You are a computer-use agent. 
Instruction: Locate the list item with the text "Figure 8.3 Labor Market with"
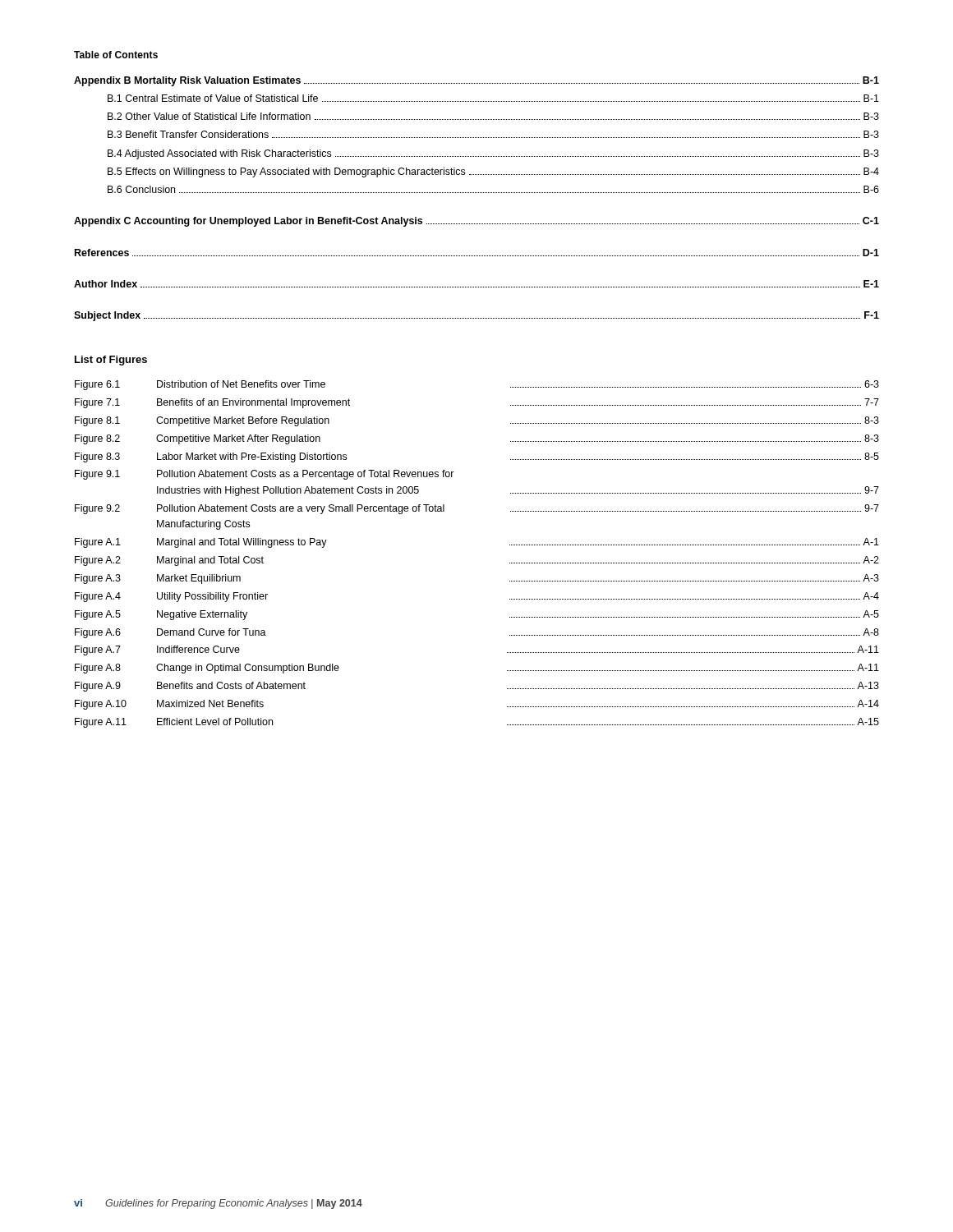coord(98,457)
